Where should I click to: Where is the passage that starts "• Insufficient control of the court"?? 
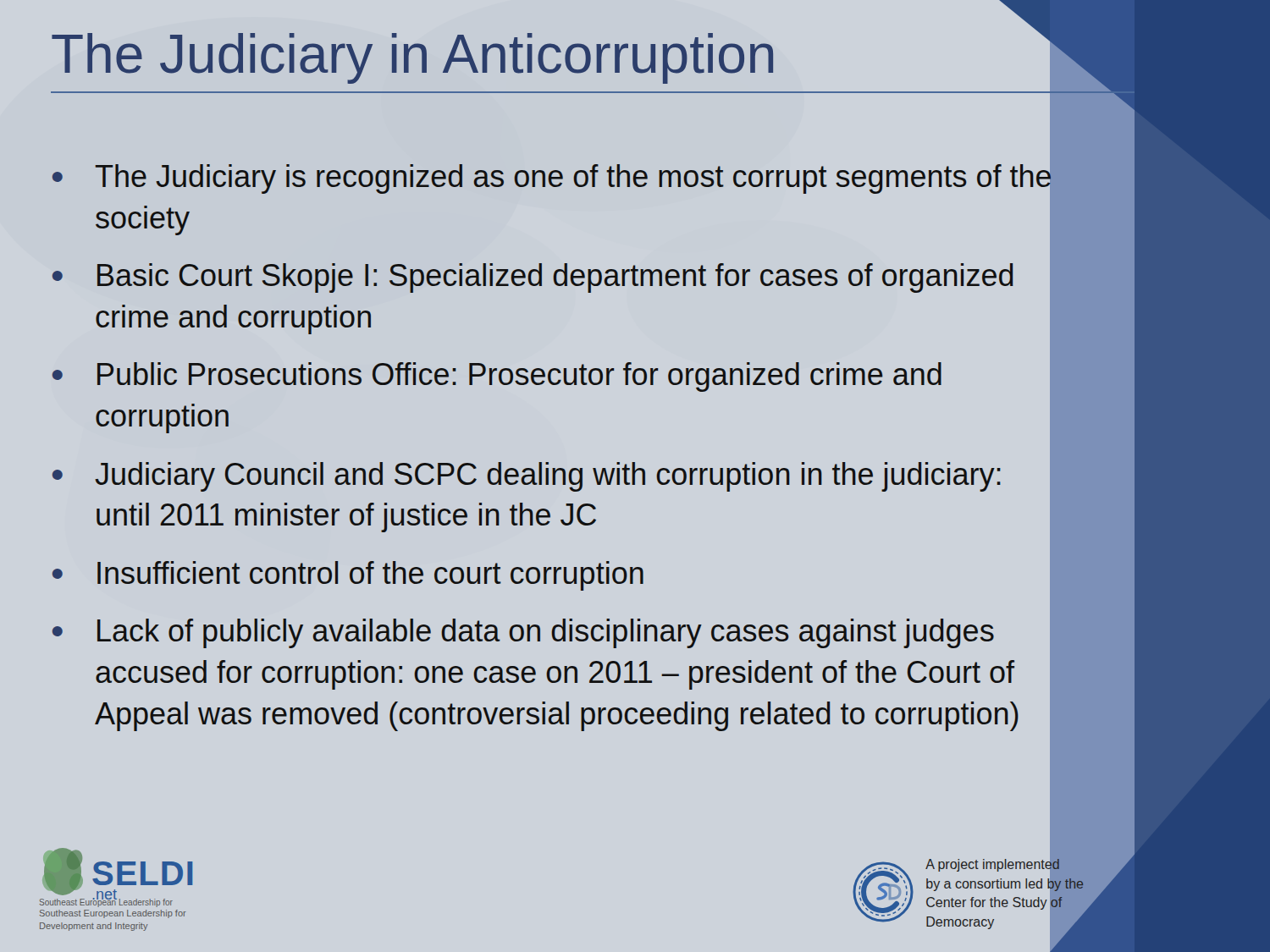point(348,574)
